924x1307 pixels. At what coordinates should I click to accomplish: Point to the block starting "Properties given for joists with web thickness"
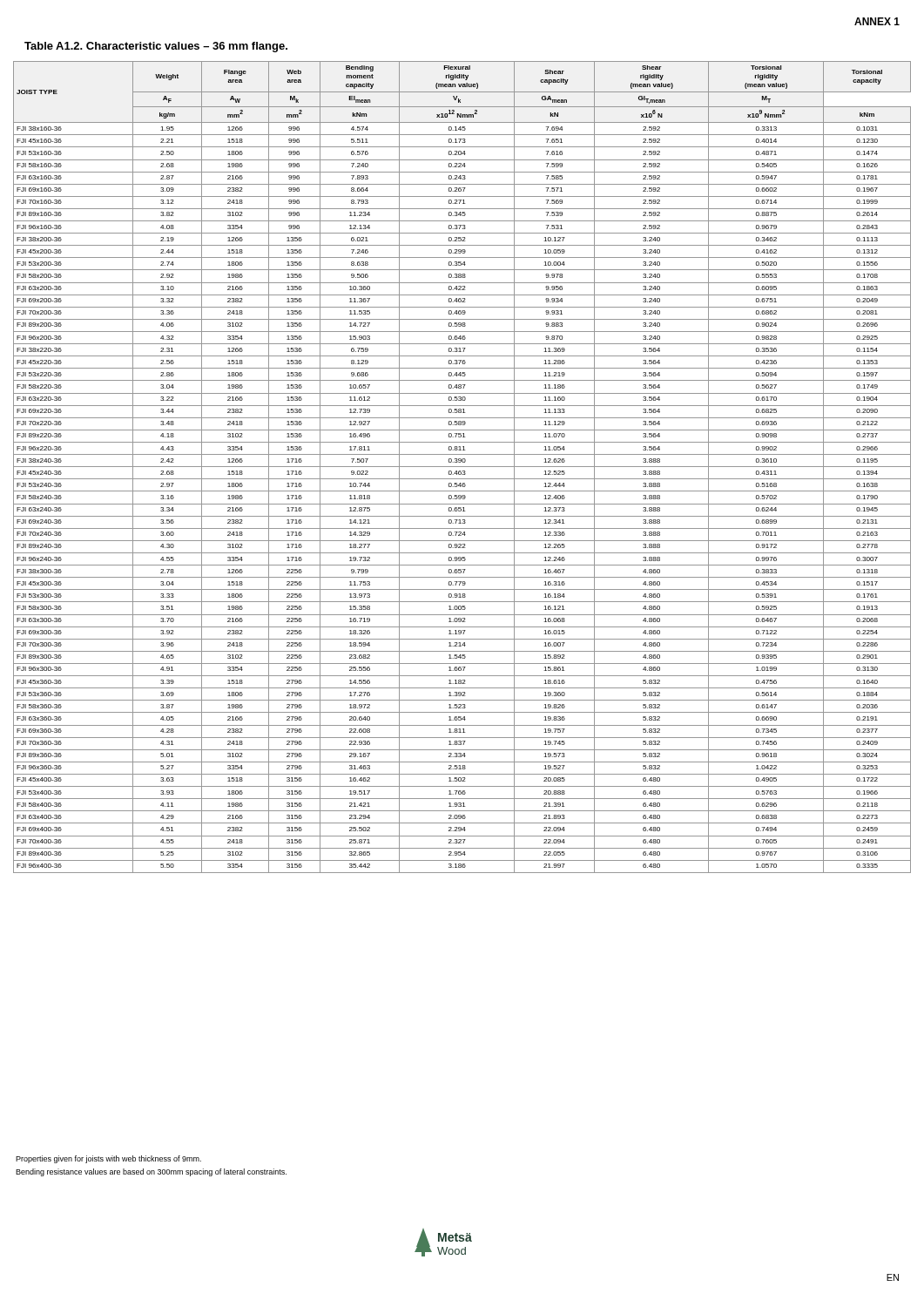109,1159
